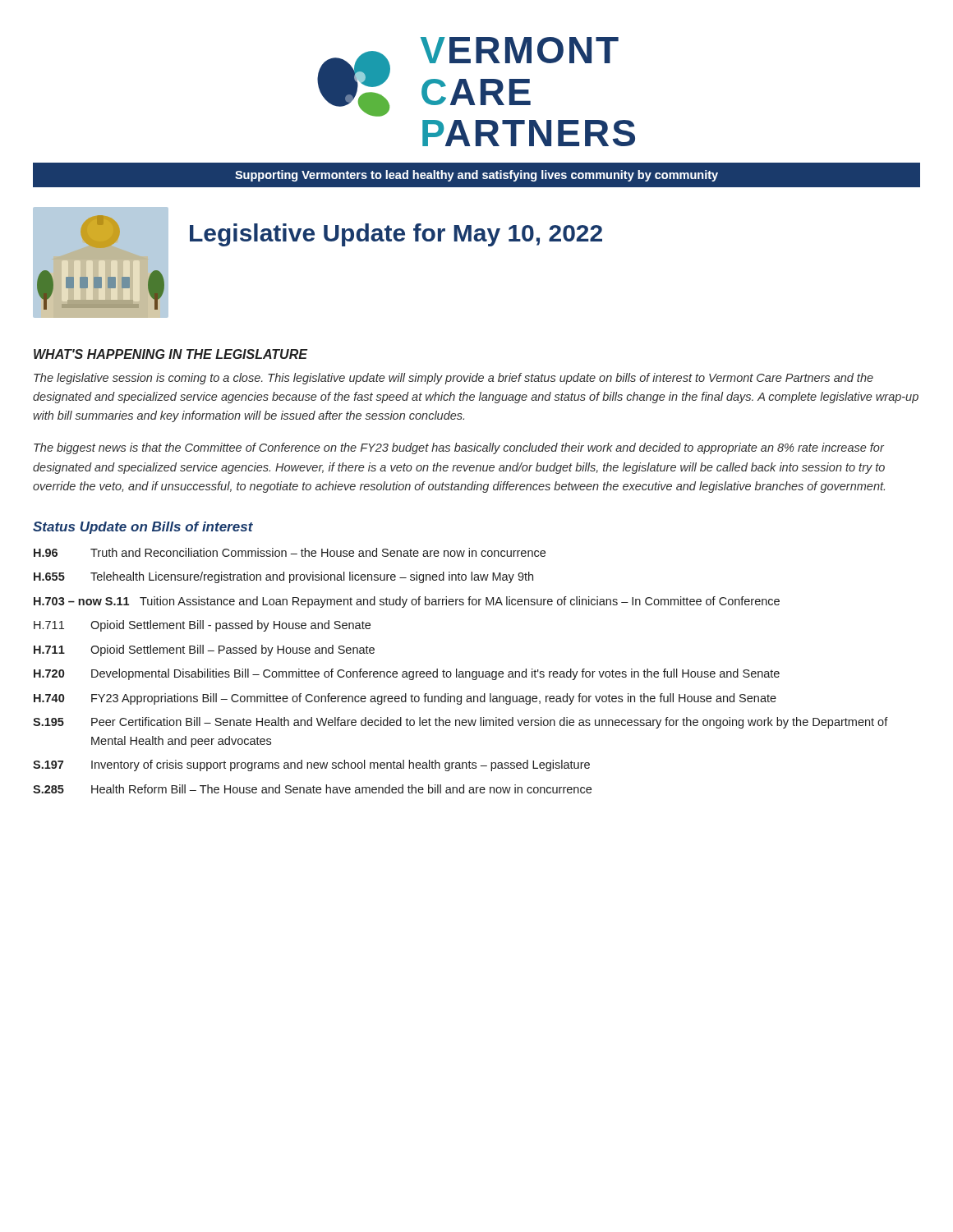Point to the text block starting "S.197 Inventory of crisis support programs"

click(x=476, y=765)
